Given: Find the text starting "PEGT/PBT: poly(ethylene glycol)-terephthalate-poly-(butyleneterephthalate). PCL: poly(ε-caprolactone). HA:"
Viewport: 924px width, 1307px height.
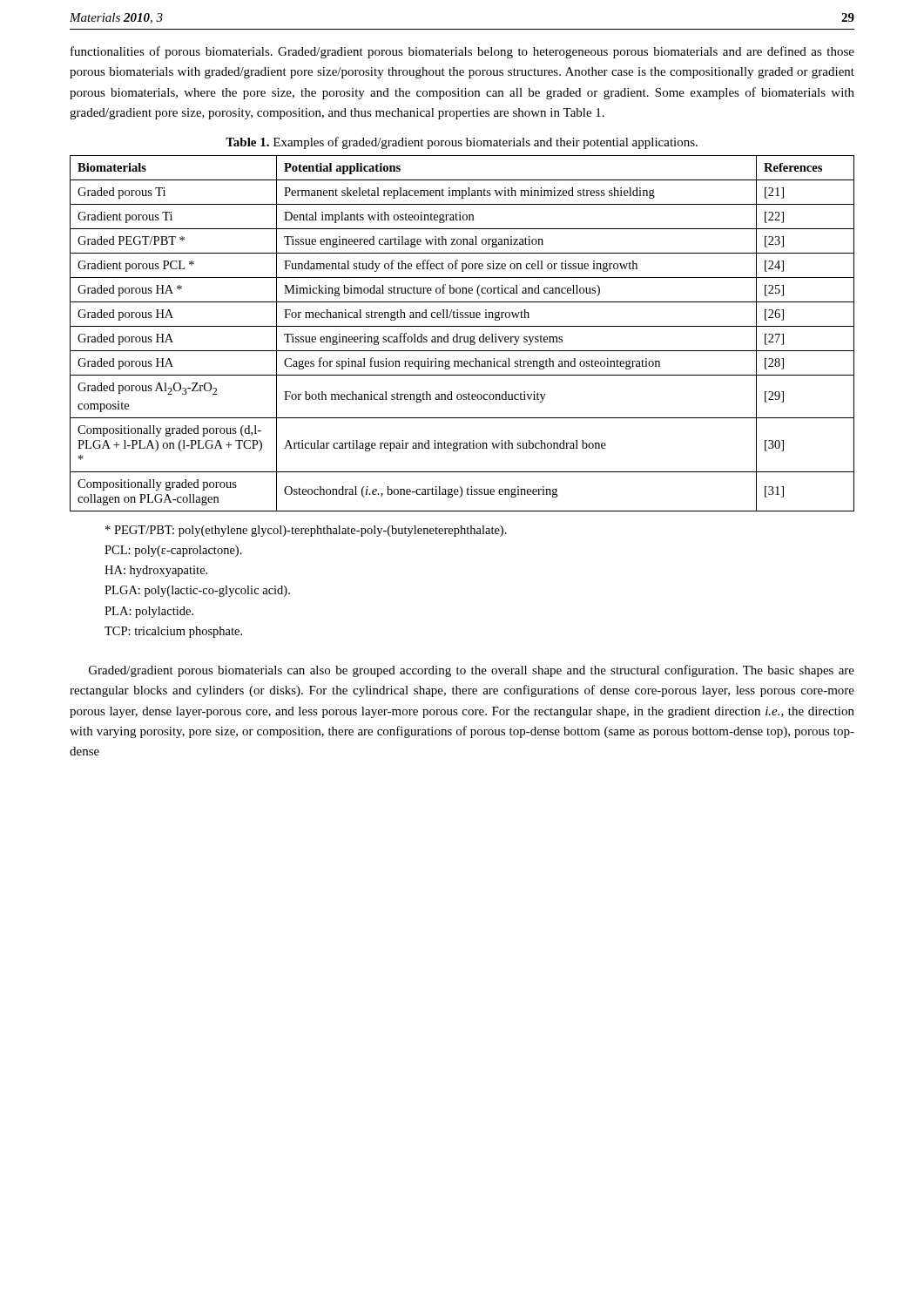Looking at the screenshot, I should [306, 531].
